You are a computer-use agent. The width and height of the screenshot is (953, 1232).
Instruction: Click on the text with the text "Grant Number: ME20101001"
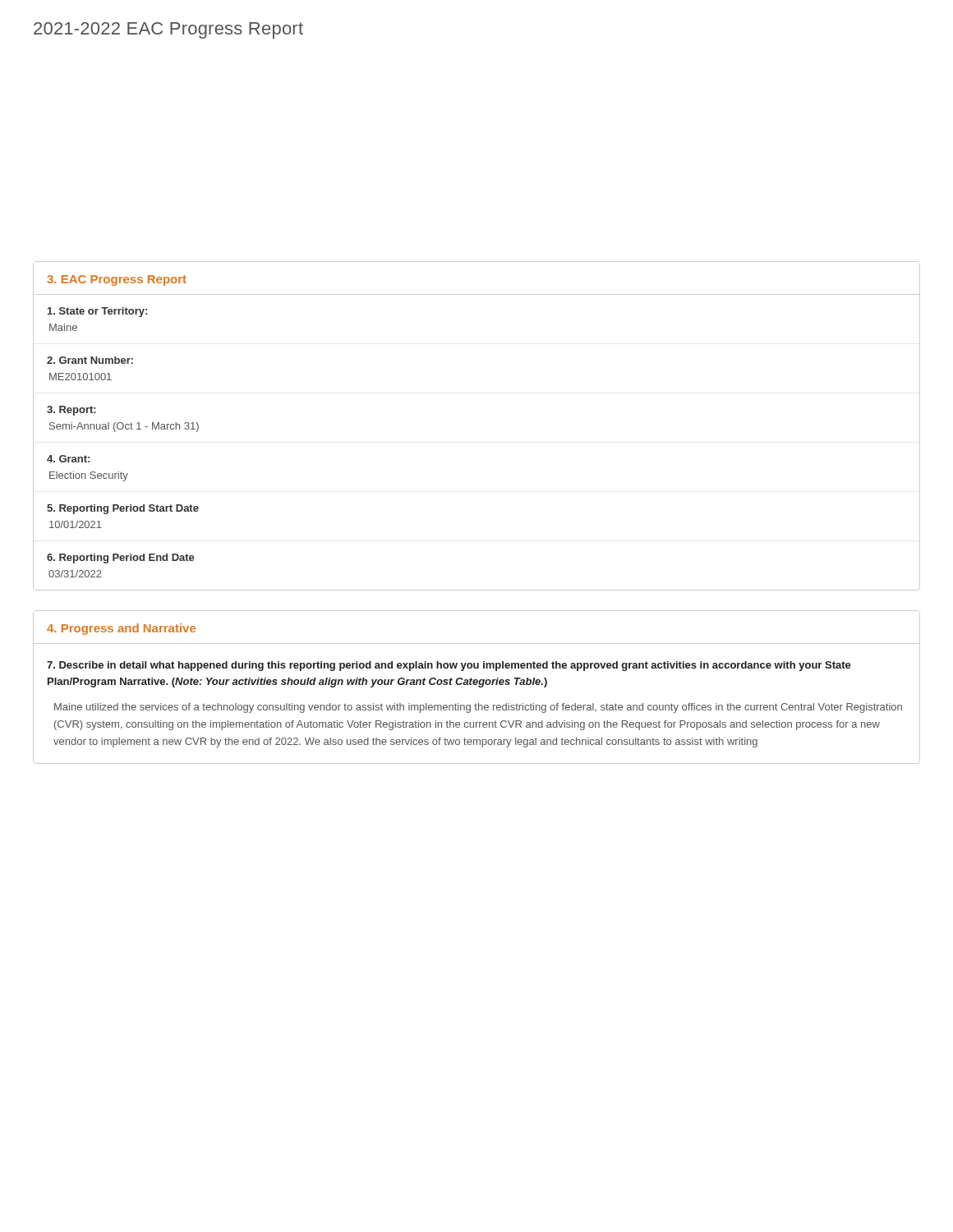pyautogui.click(x=90, y=360)
